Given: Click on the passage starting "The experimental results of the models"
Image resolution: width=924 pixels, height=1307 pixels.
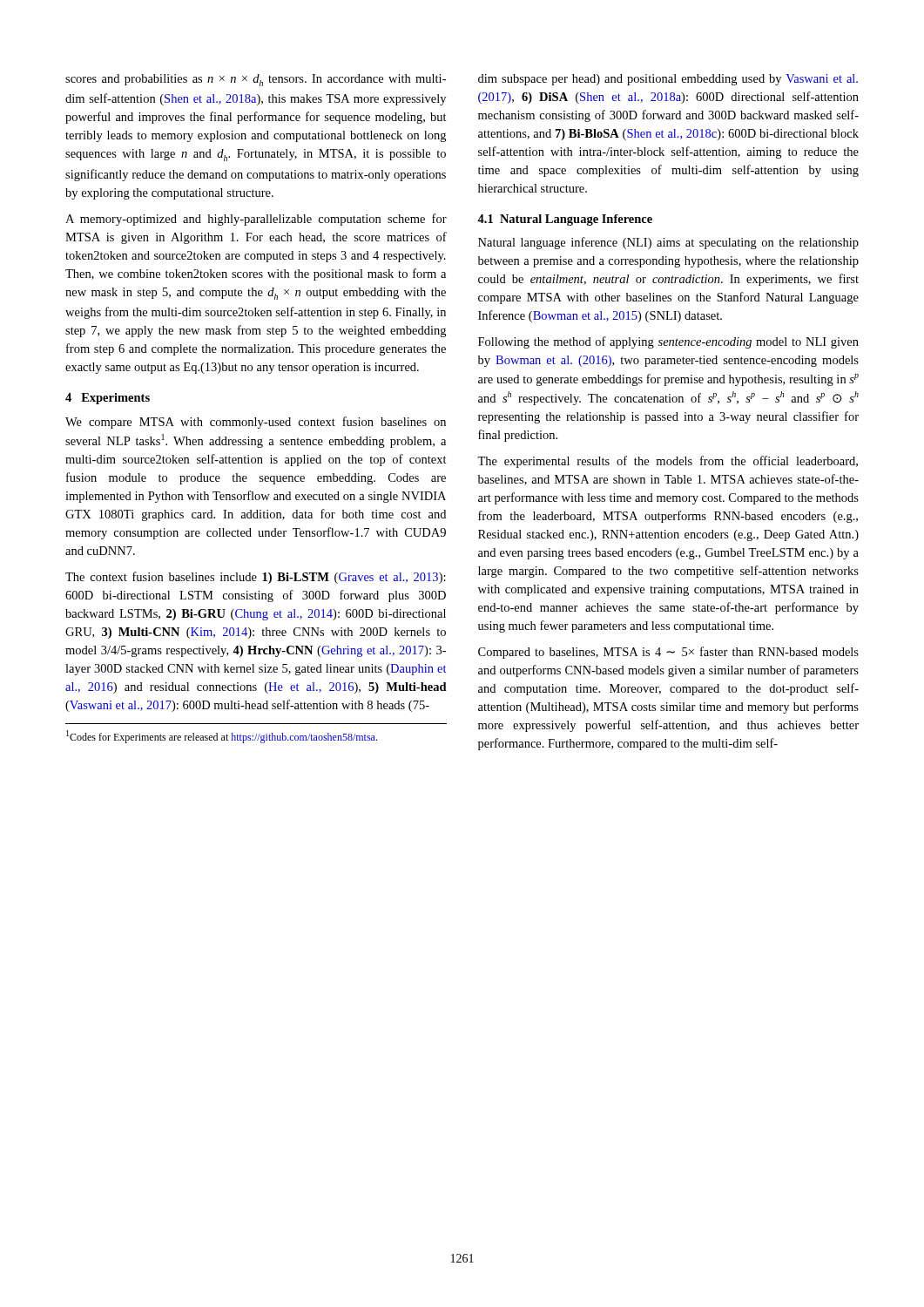Looking at the screenshot, I should point(668,544).
